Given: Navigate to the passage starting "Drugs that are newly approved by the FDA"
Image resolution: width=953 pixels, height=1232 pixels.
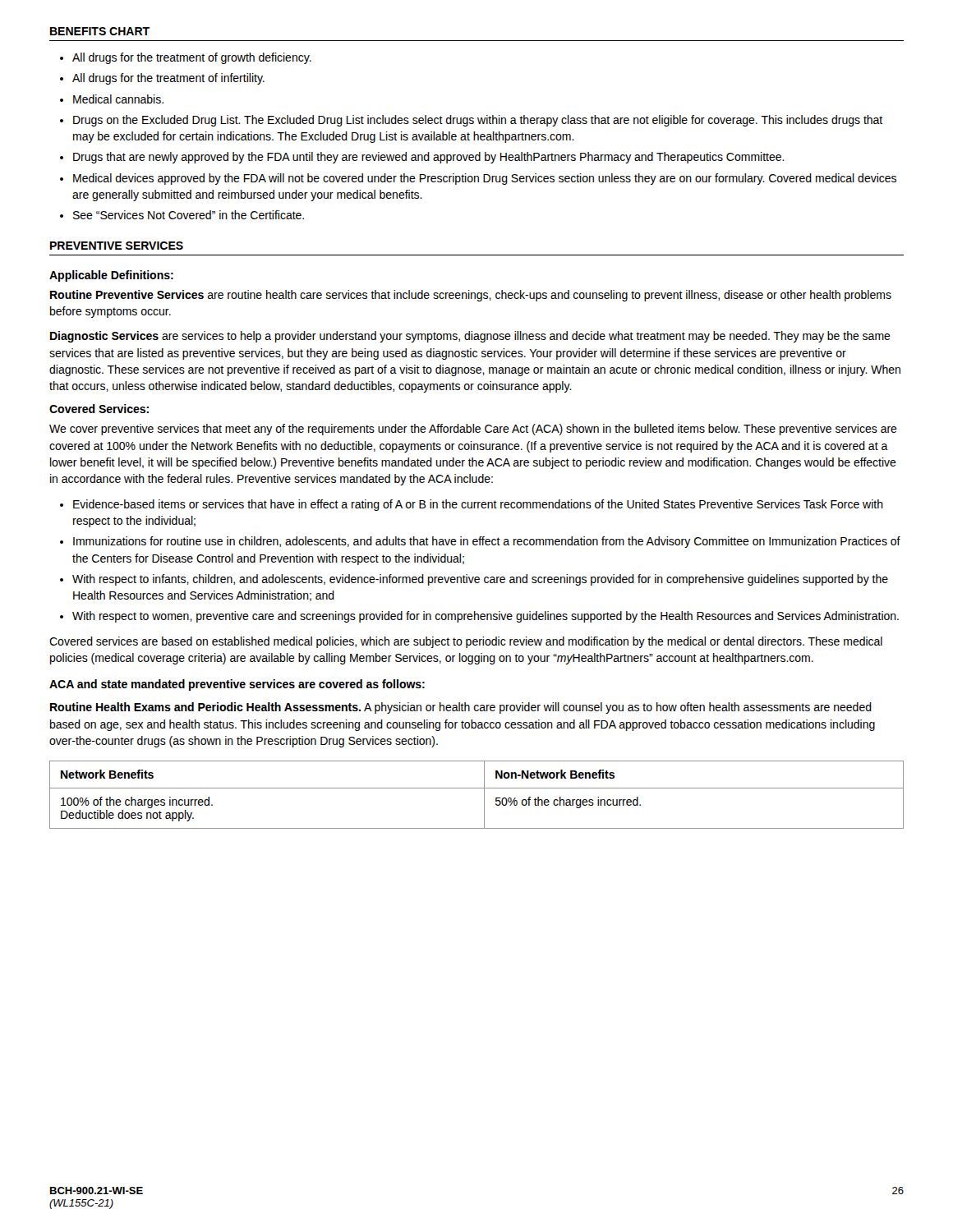Looking at the screenshot, I should tap(429, 157).
